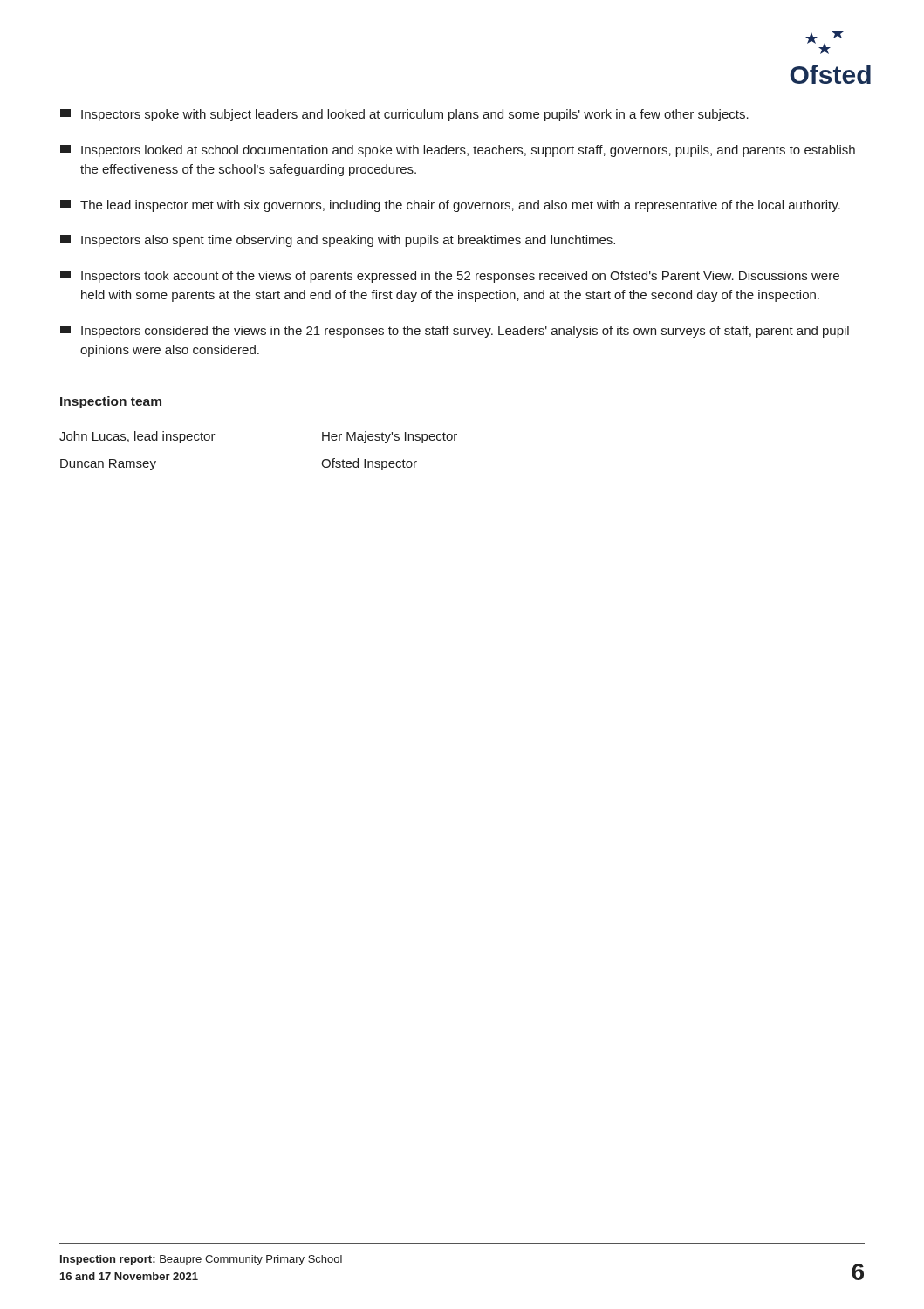
Task: Select the list item with the text "The lead inspector"
Action: [462, 205]
